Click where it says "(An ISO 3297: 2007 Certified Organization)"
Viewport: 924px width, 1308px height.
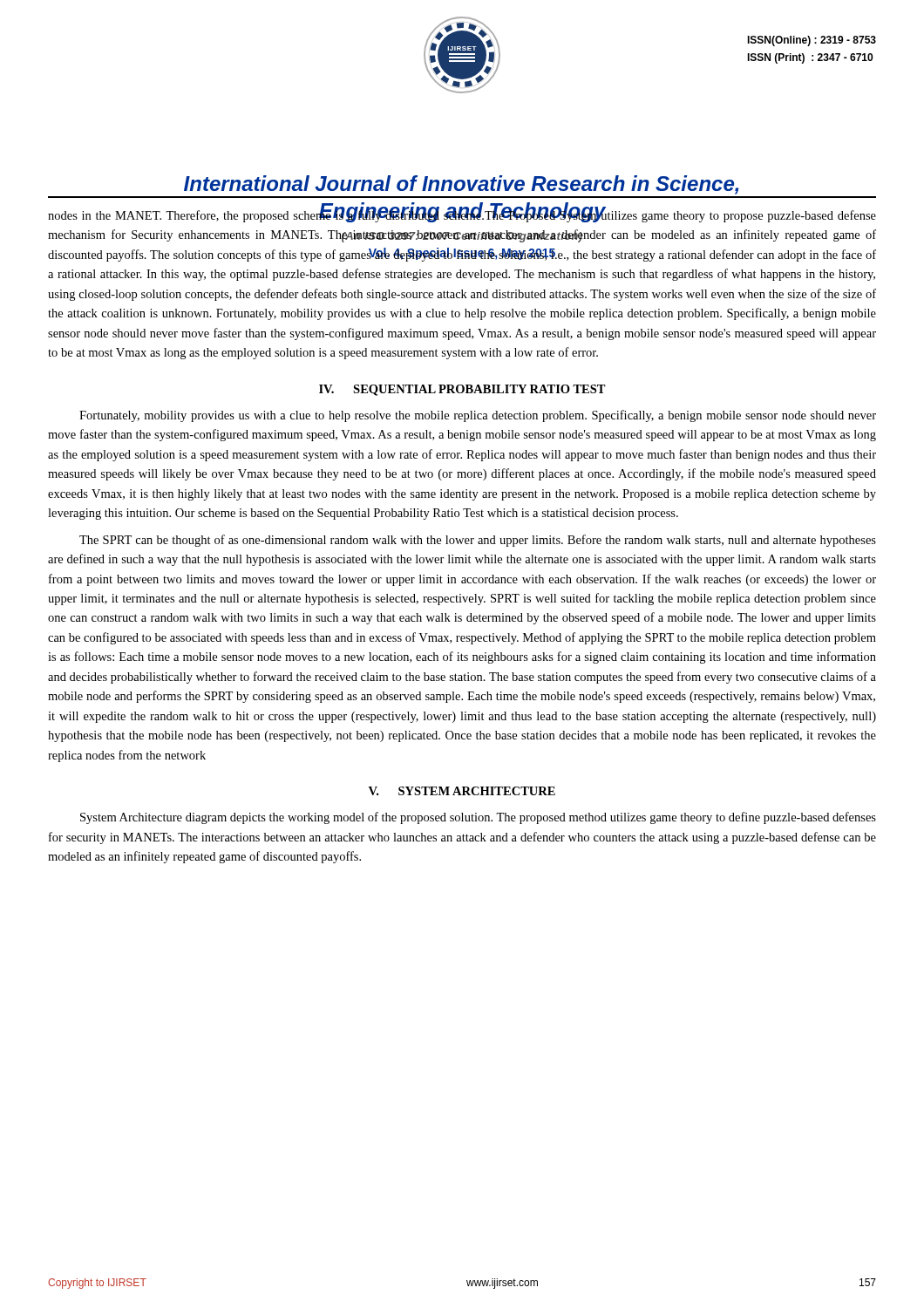click(x=462, y=236)
